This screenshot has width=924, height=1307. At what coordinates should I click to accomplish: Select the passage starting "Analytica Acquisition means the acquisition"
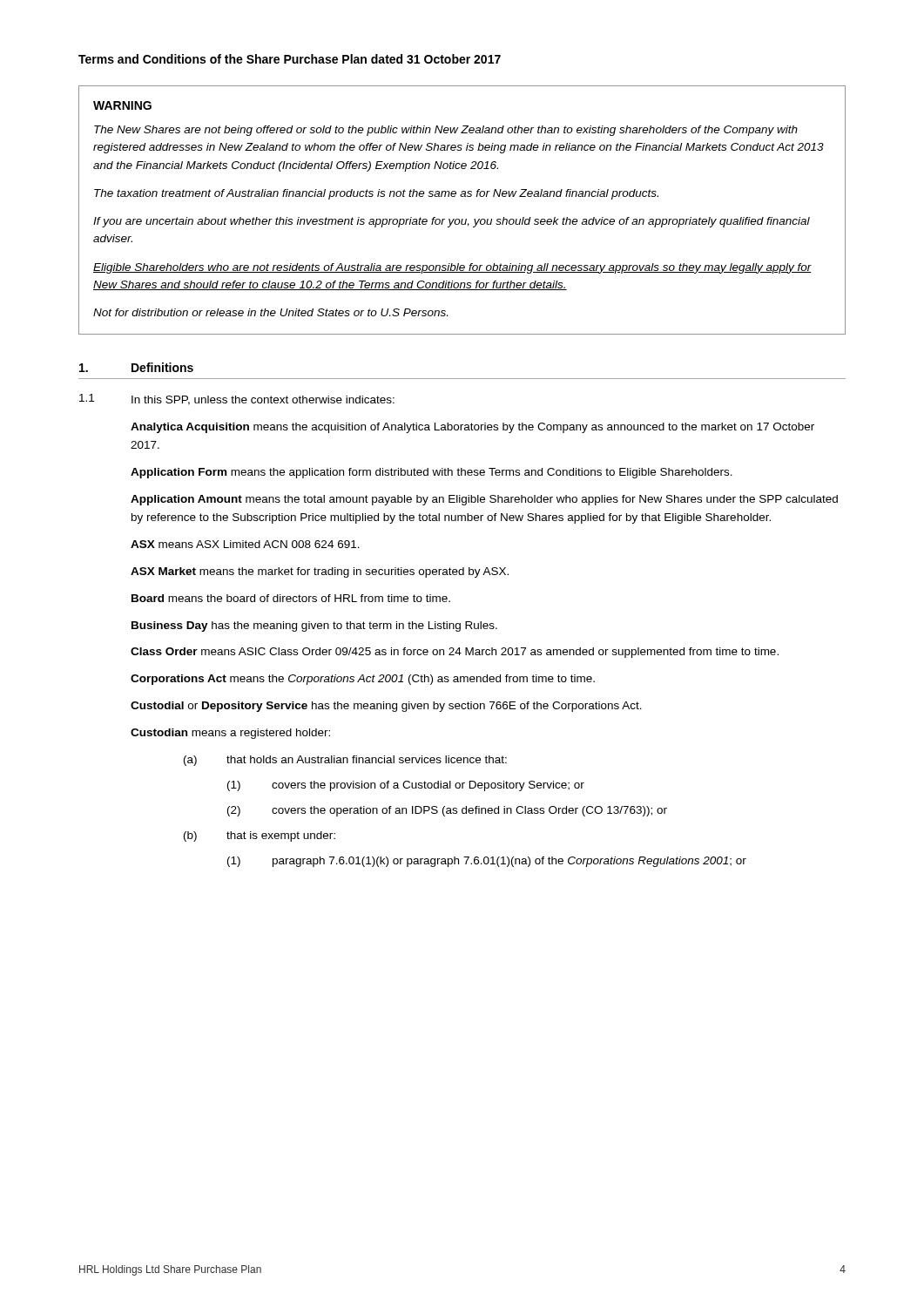point(473,436)
